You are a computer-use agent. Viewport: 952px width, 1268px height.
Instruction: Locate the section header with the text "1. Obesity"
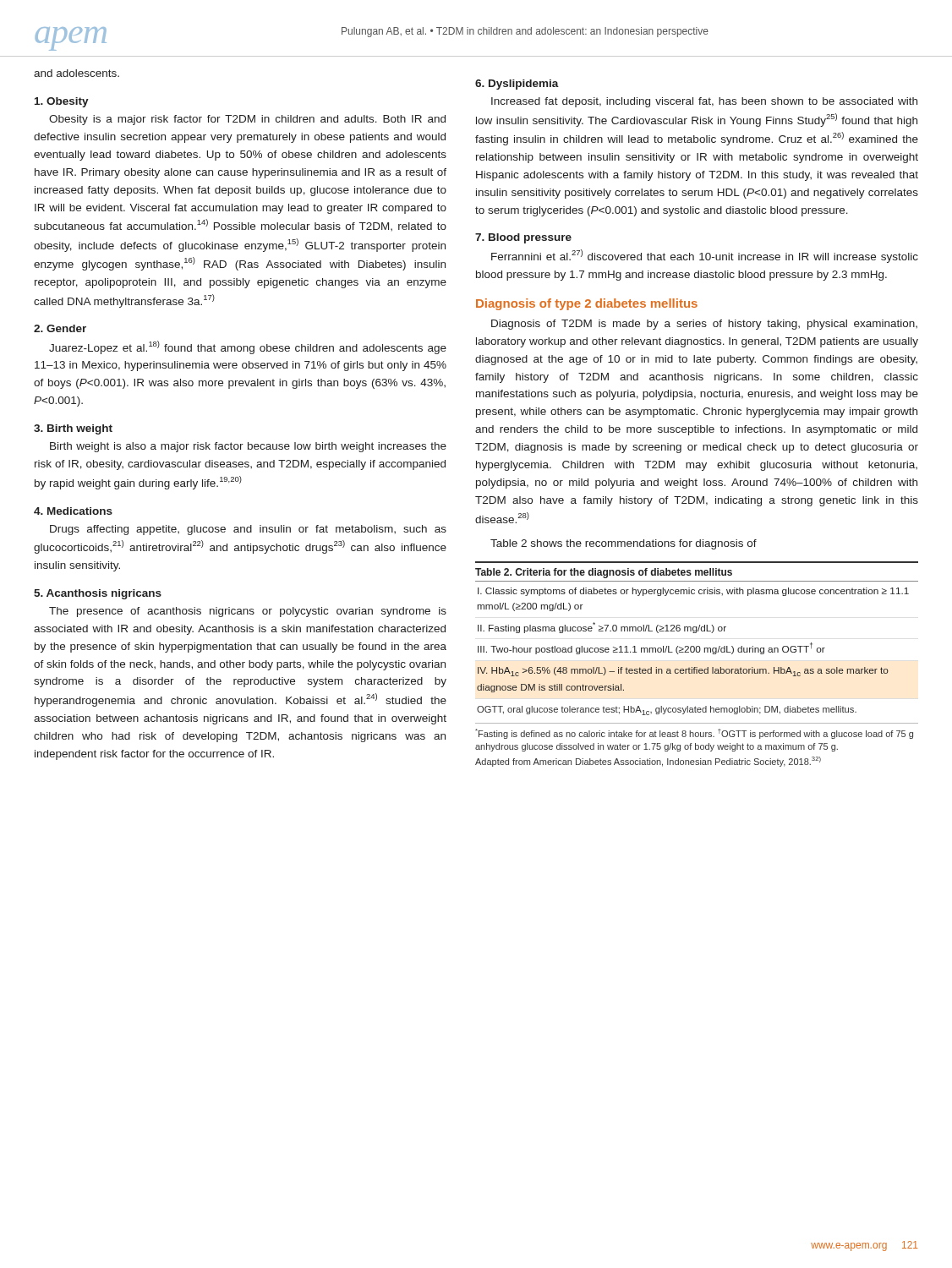pyautogui.click(x=61, y=101)
